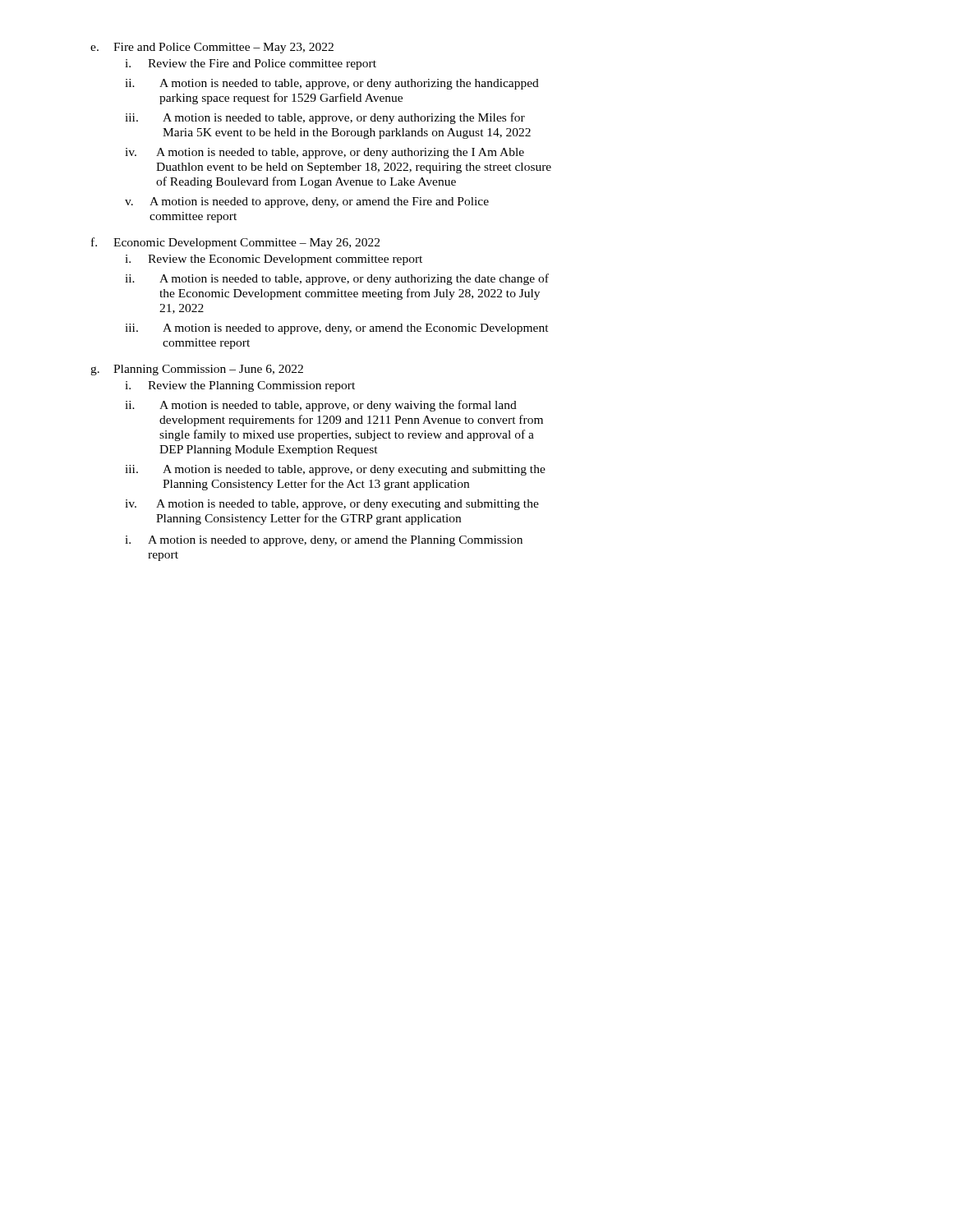The width and height of the screenshot is (953, 1232).
Task: Locate the block of text that opens with "i. Review the Economic Development committee"
Action: [x=274, y=259]
